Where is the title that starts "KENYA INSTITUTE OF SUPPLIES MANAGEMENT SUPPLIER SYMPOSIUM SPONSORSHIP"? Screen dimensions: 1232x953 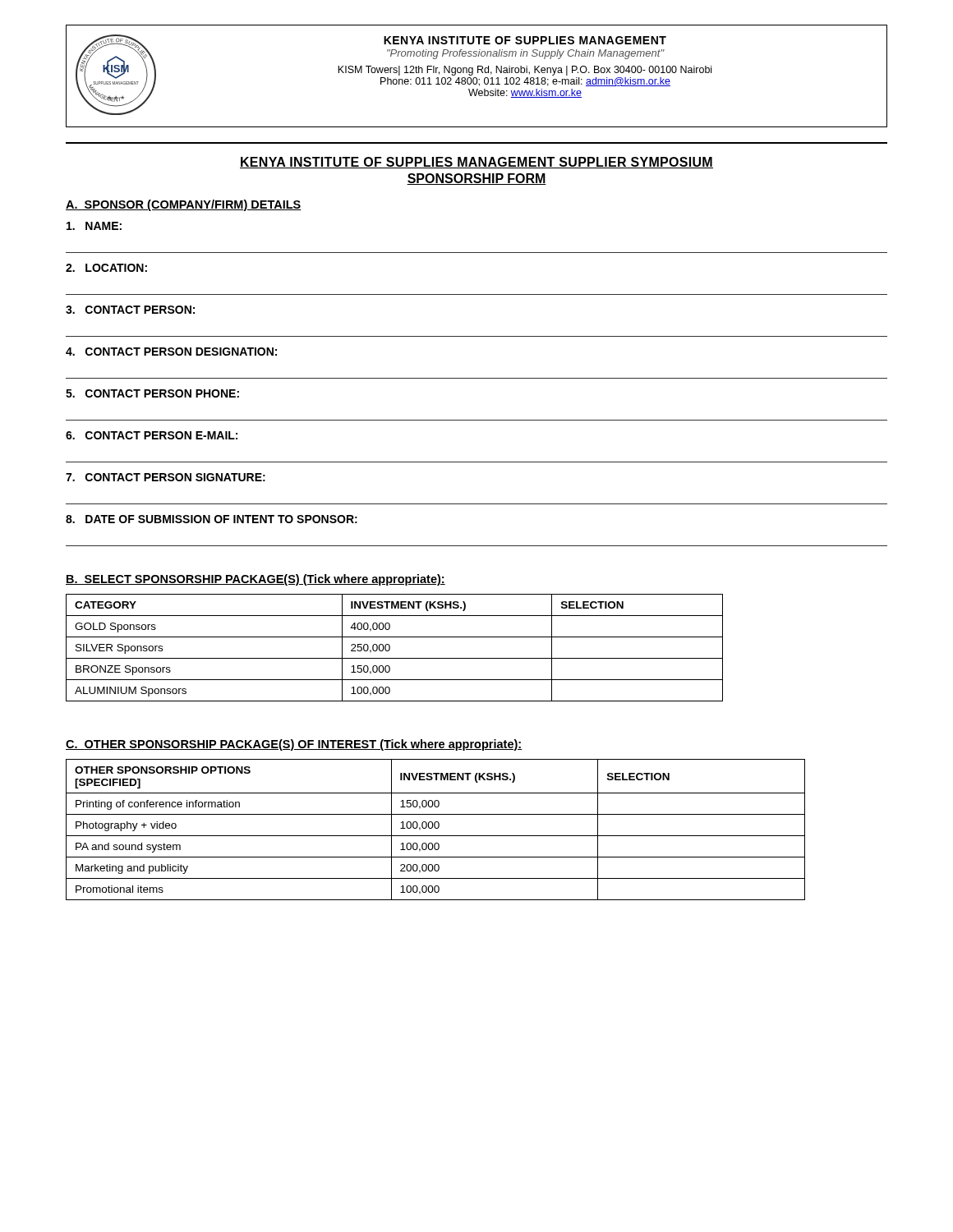476,171
